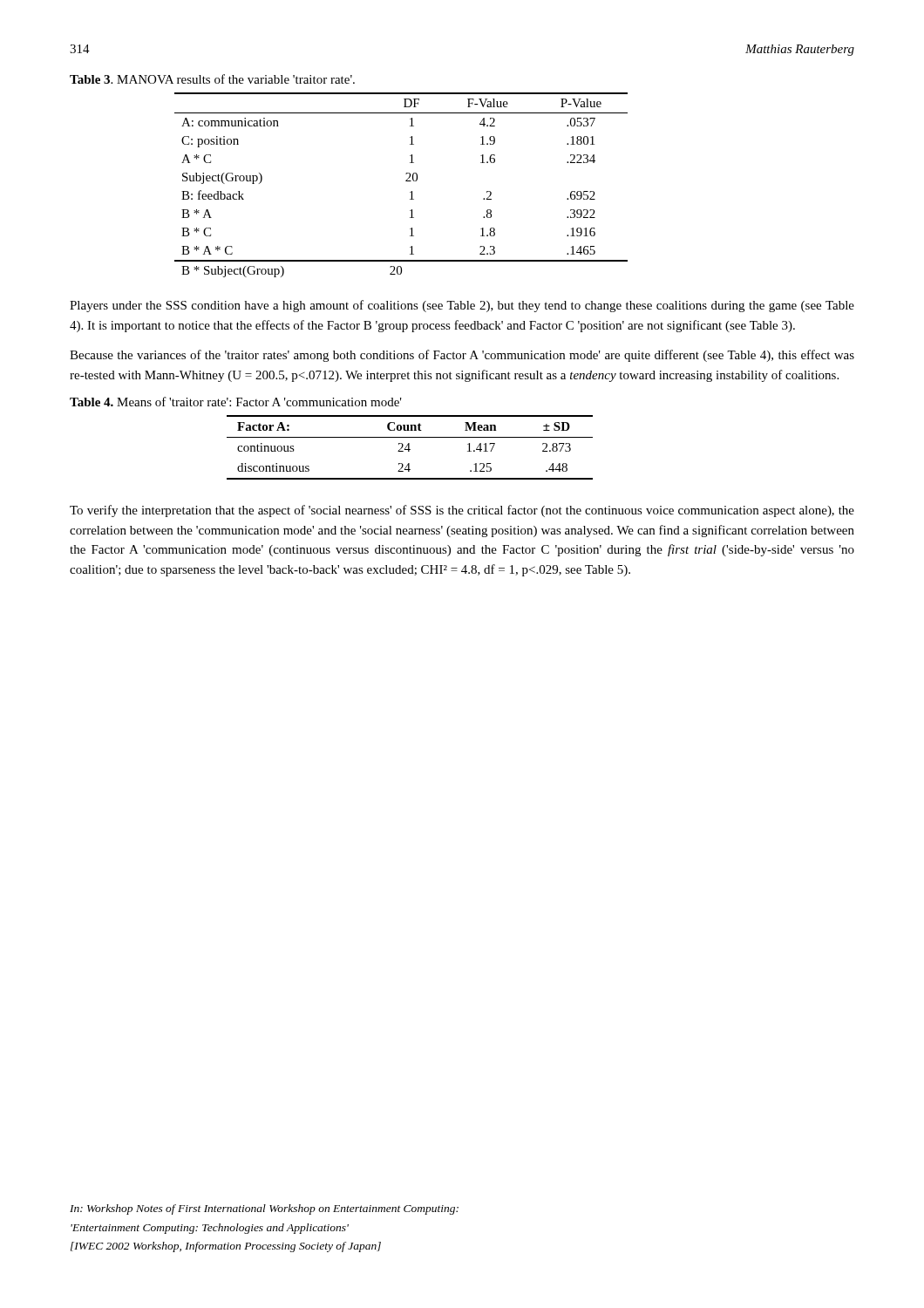This screenshot has height=1308, width=924.
Task: Select the table that reads "± SD"
Action: (410, 450)
